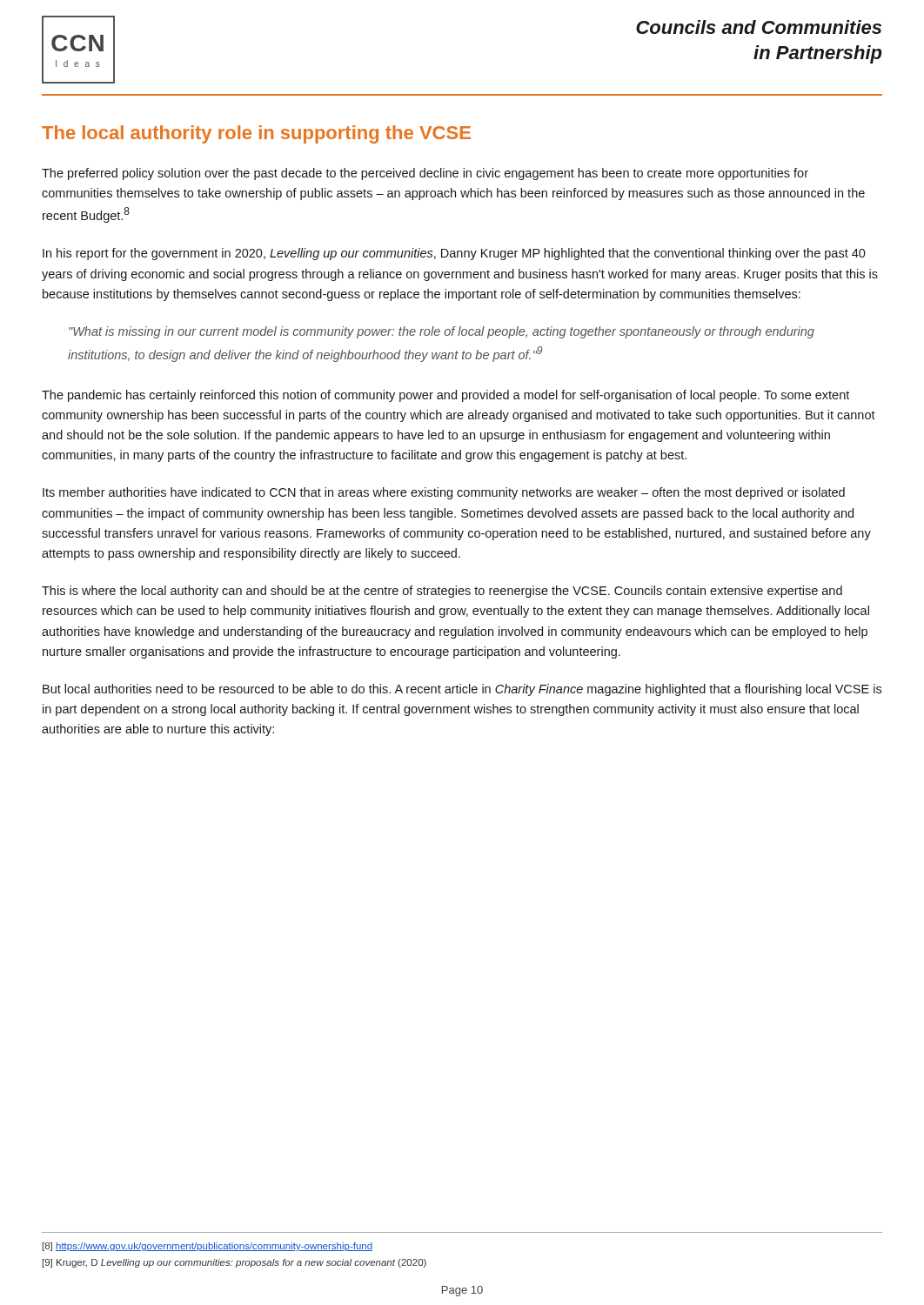
Task: Select the text block that says "The pandemic has"
Action: click(458, 425)
